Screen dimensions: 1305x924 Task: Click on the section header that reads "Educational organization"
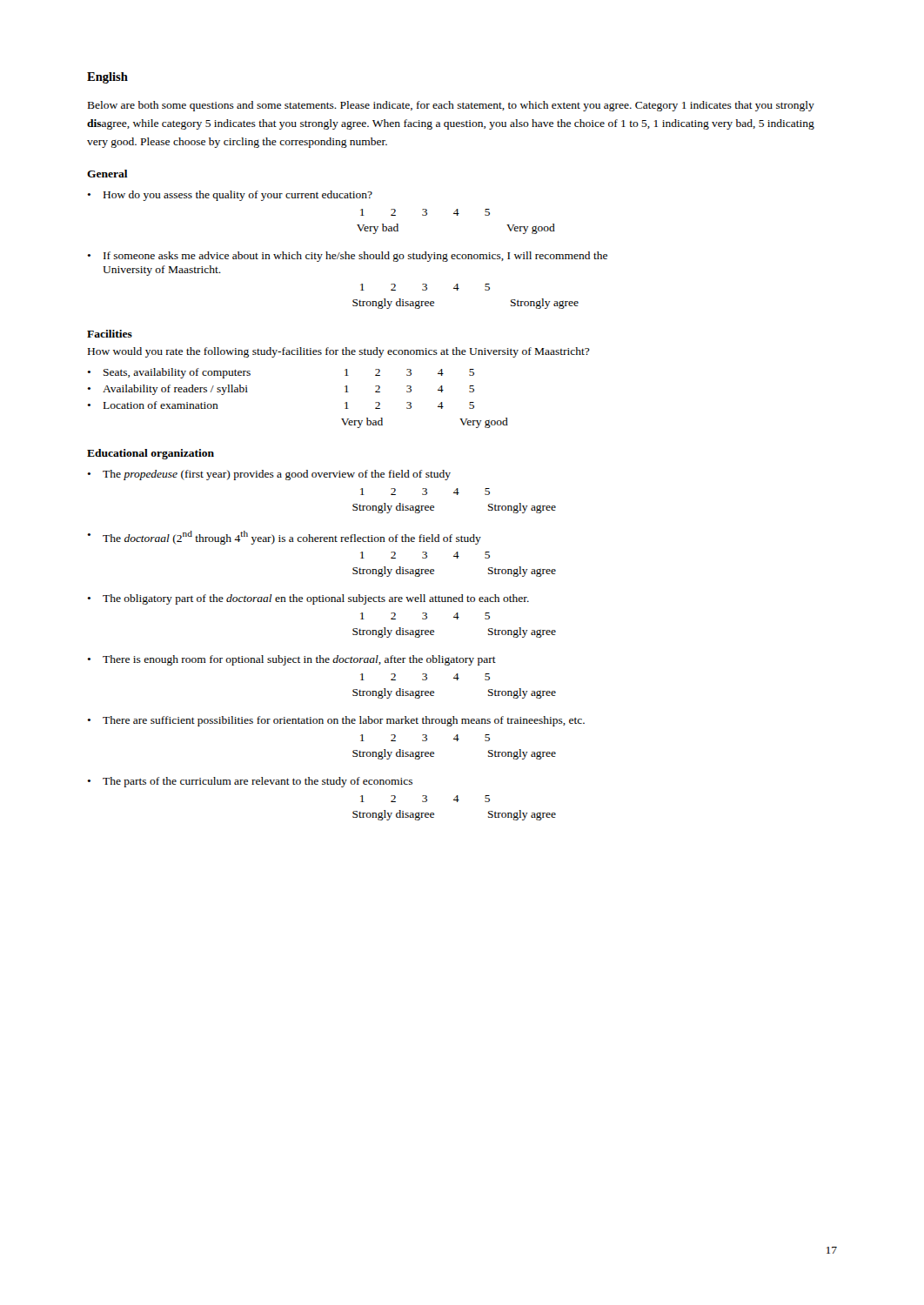tap(150, 453)
